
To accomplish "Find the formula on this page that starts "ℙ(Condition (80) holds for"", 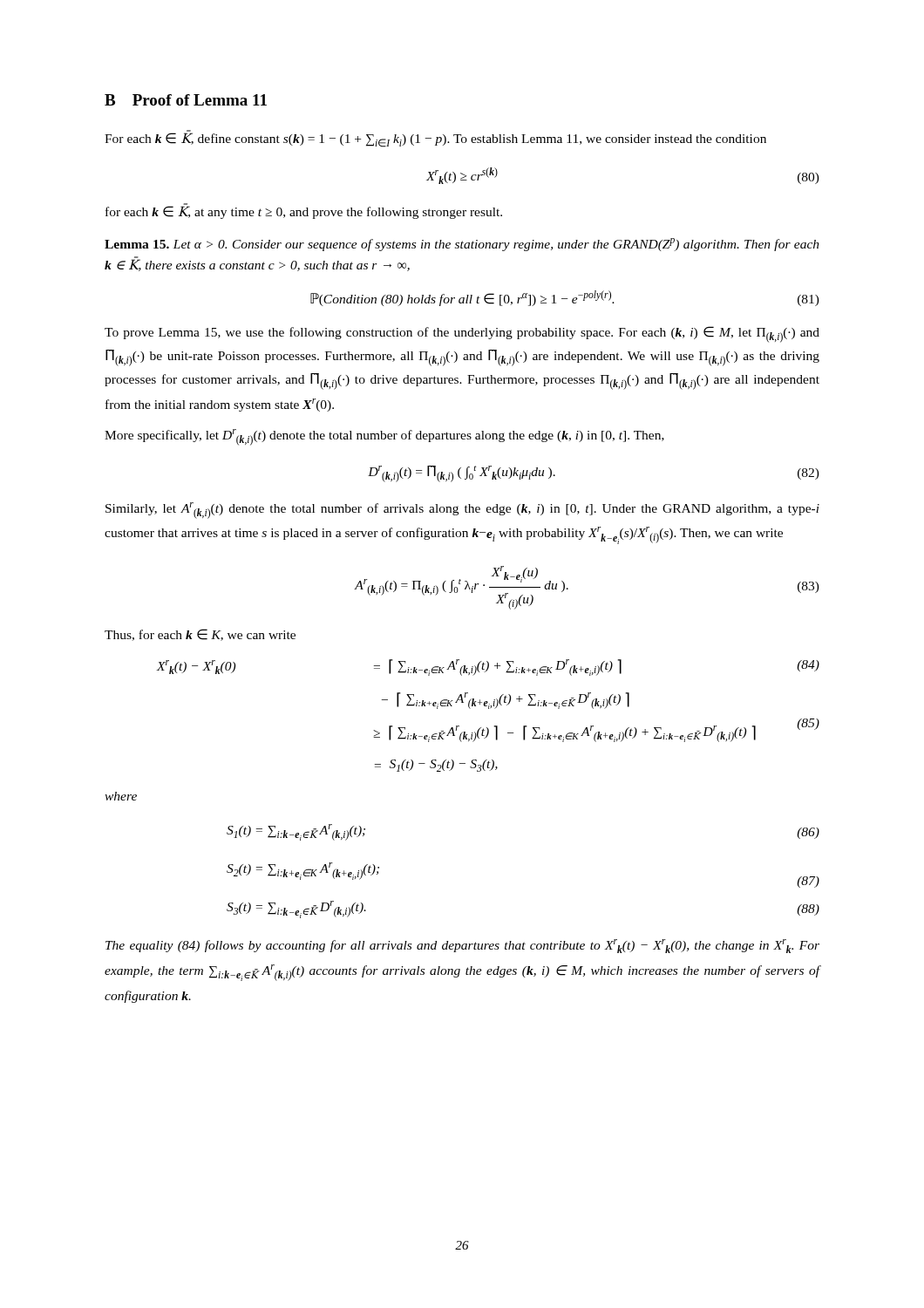I will click(564, 299).
